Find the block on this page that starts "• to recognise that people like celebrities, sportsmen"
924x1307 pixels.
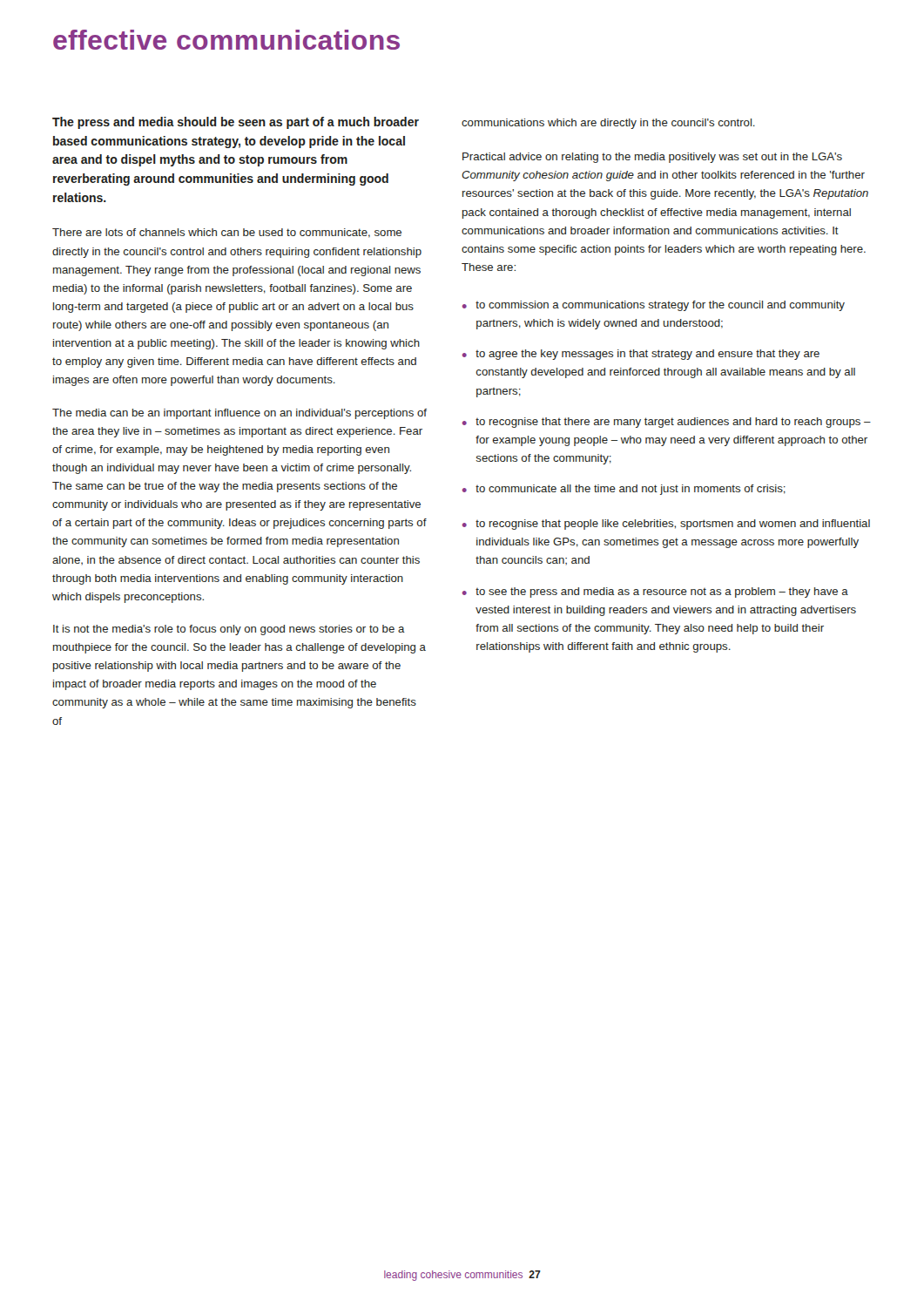point(667,542)
